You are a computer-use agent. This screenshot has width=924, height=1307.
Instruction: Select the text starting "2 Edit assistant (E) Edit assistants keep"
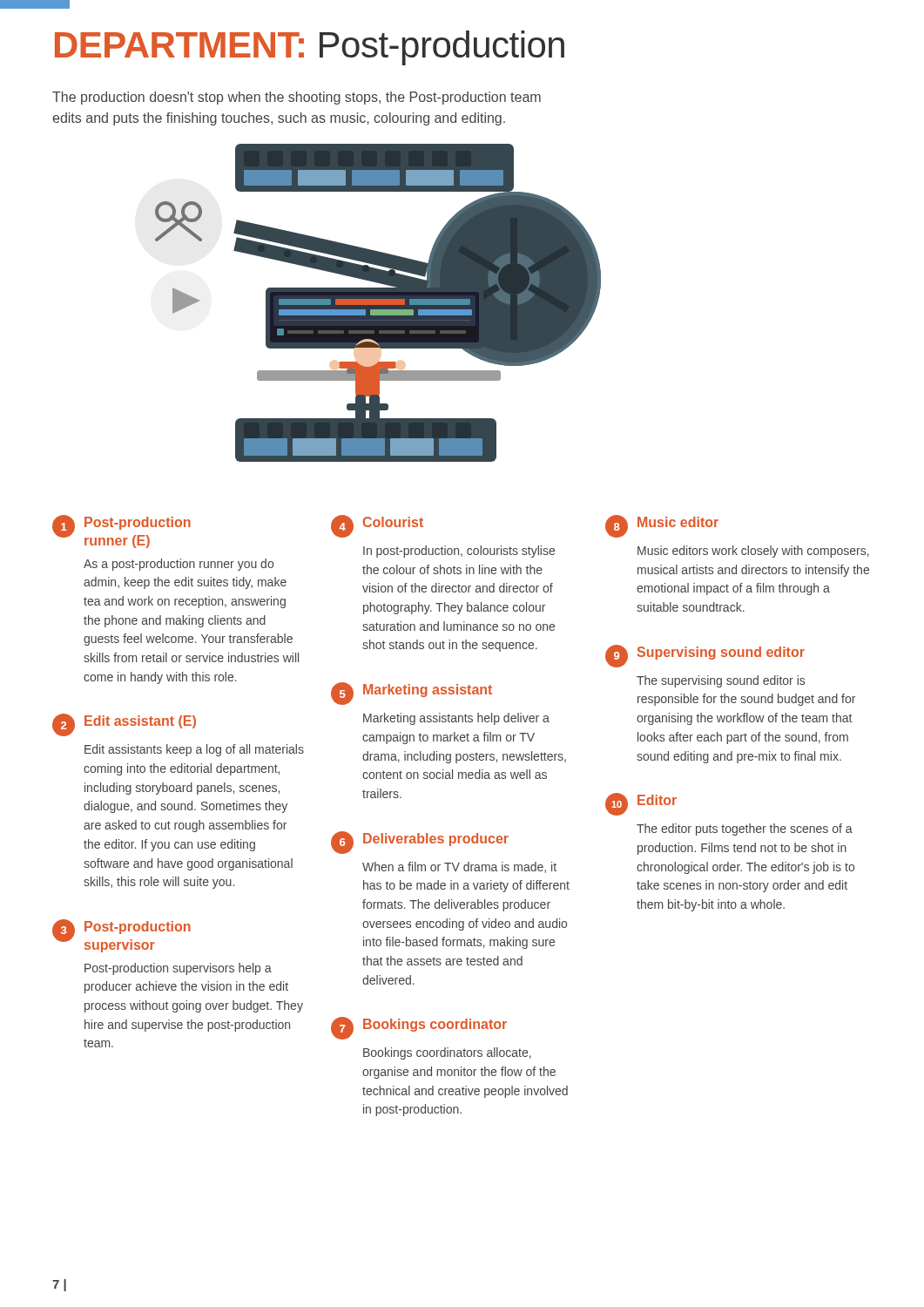point(179,803)
